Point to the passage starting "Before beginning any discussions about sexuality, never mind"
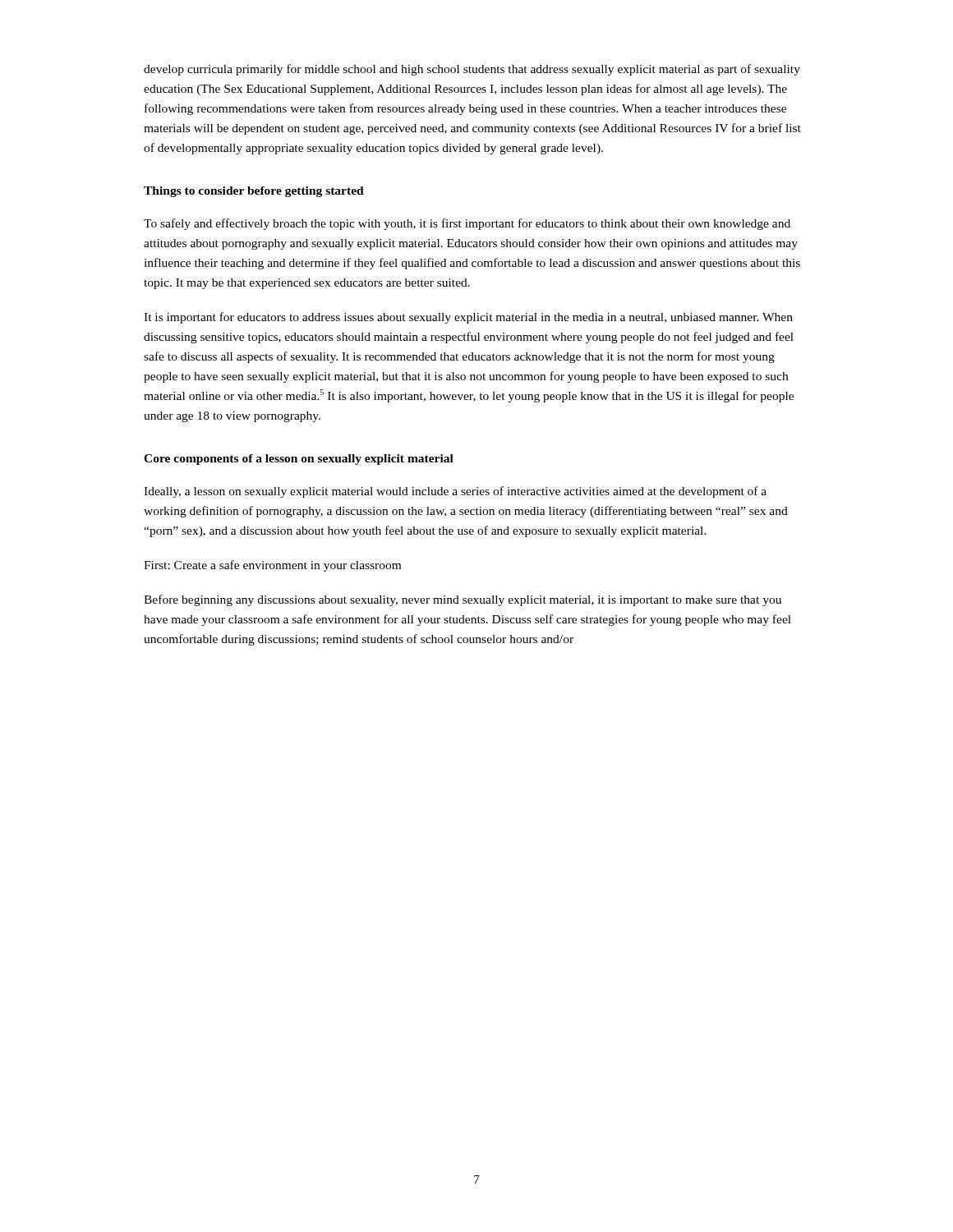Viewport: 953px width, 1232px height. point(468,619)
